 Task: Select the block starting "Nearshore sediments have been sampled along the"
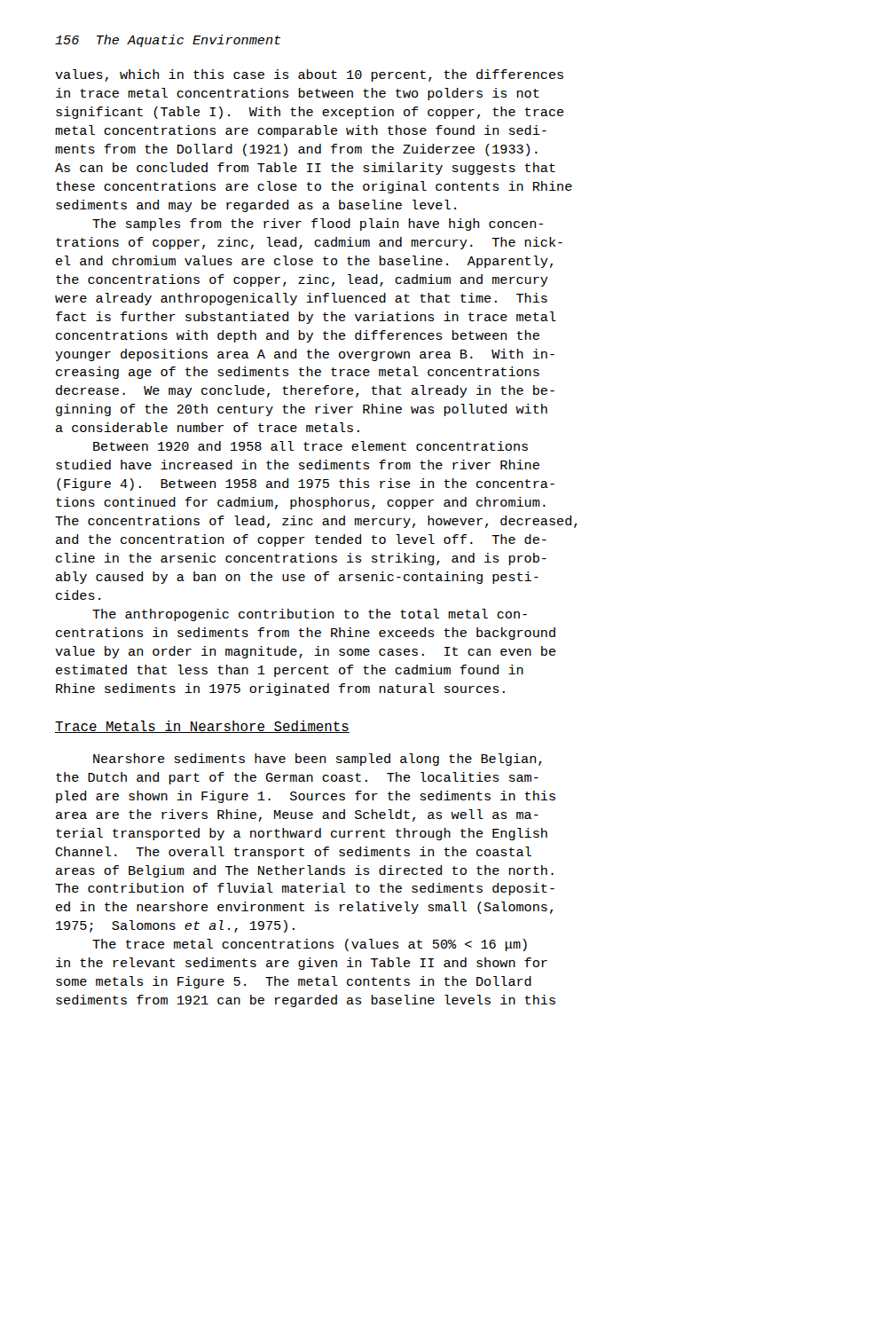tap(448, 881)
